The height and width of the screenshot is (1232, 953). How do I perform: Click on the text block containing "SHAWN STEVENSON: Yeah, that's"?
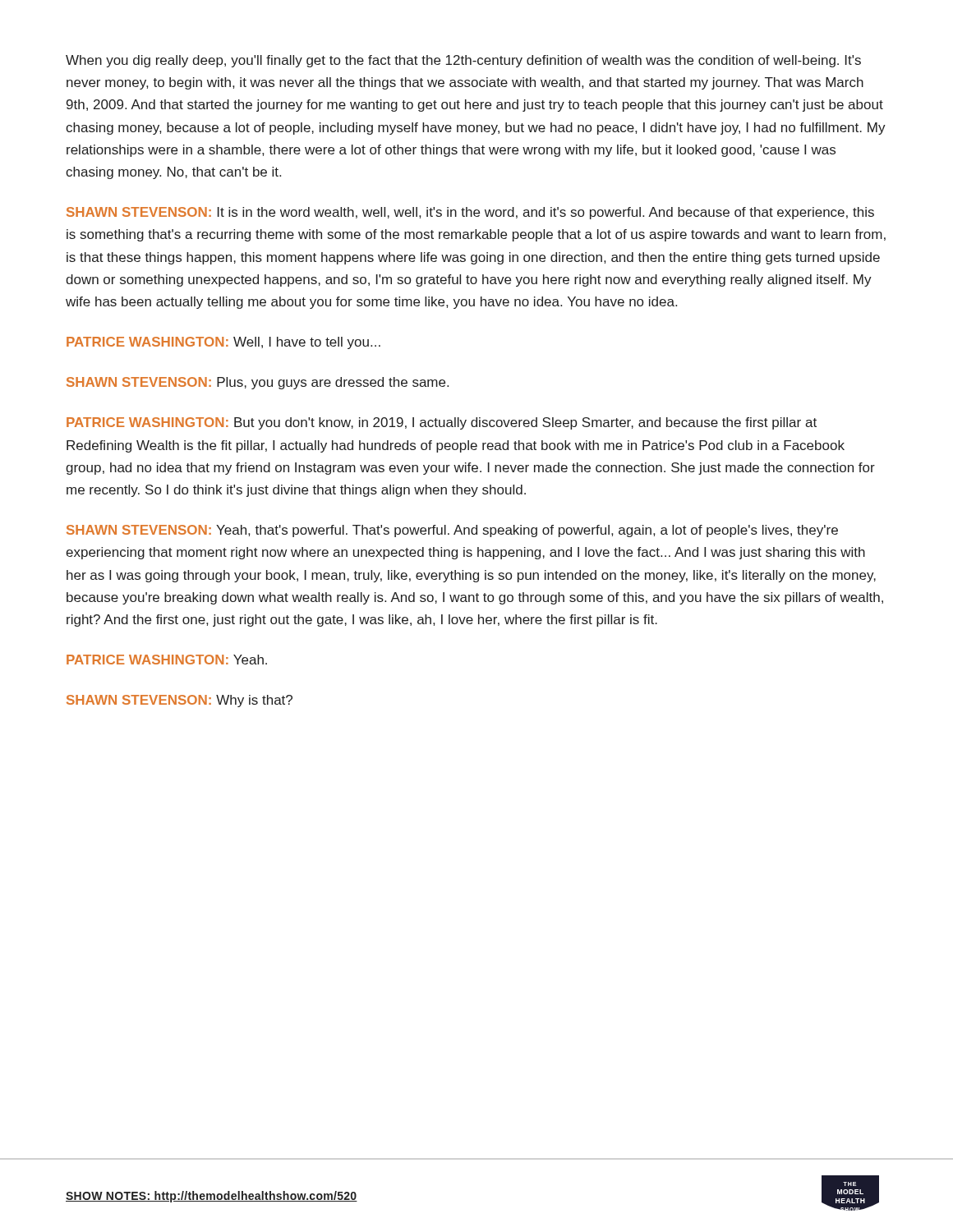(475, 575)
